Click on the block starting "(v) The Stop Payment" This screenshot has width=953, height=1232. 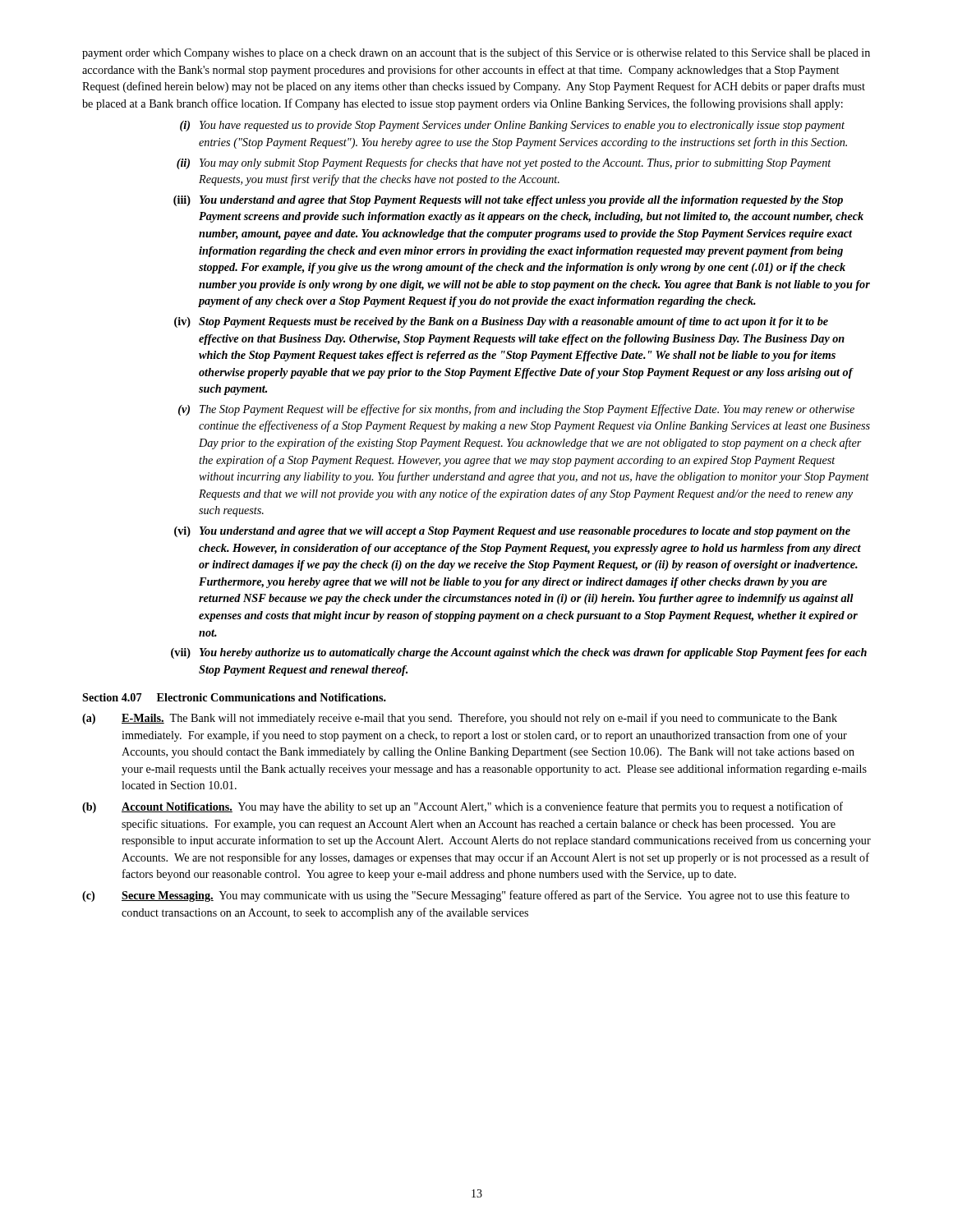(x=509, y=460)
